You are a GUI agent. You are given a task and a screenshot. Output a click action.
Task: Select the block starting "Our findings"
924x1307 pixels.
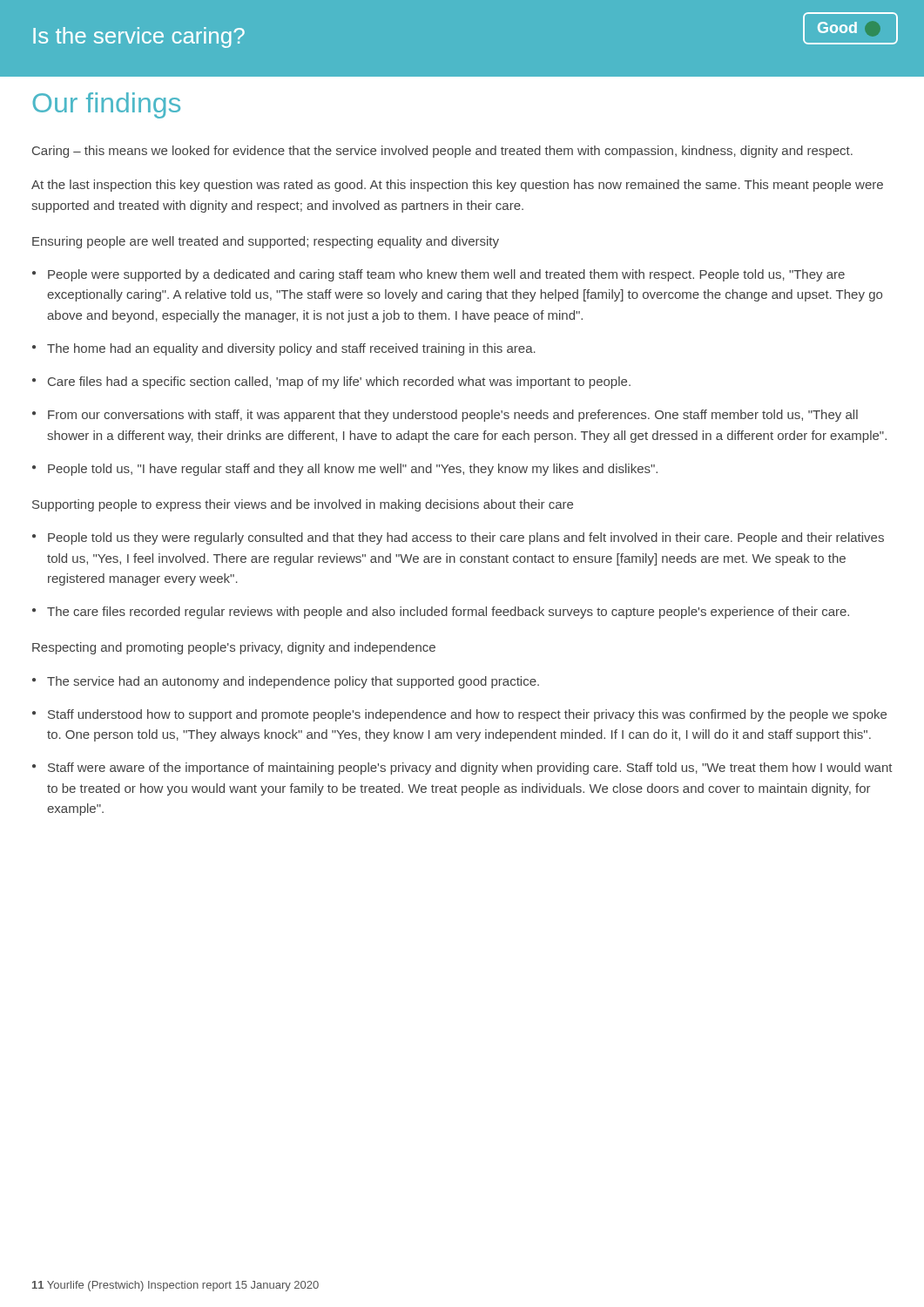click(x=106, y=105)
